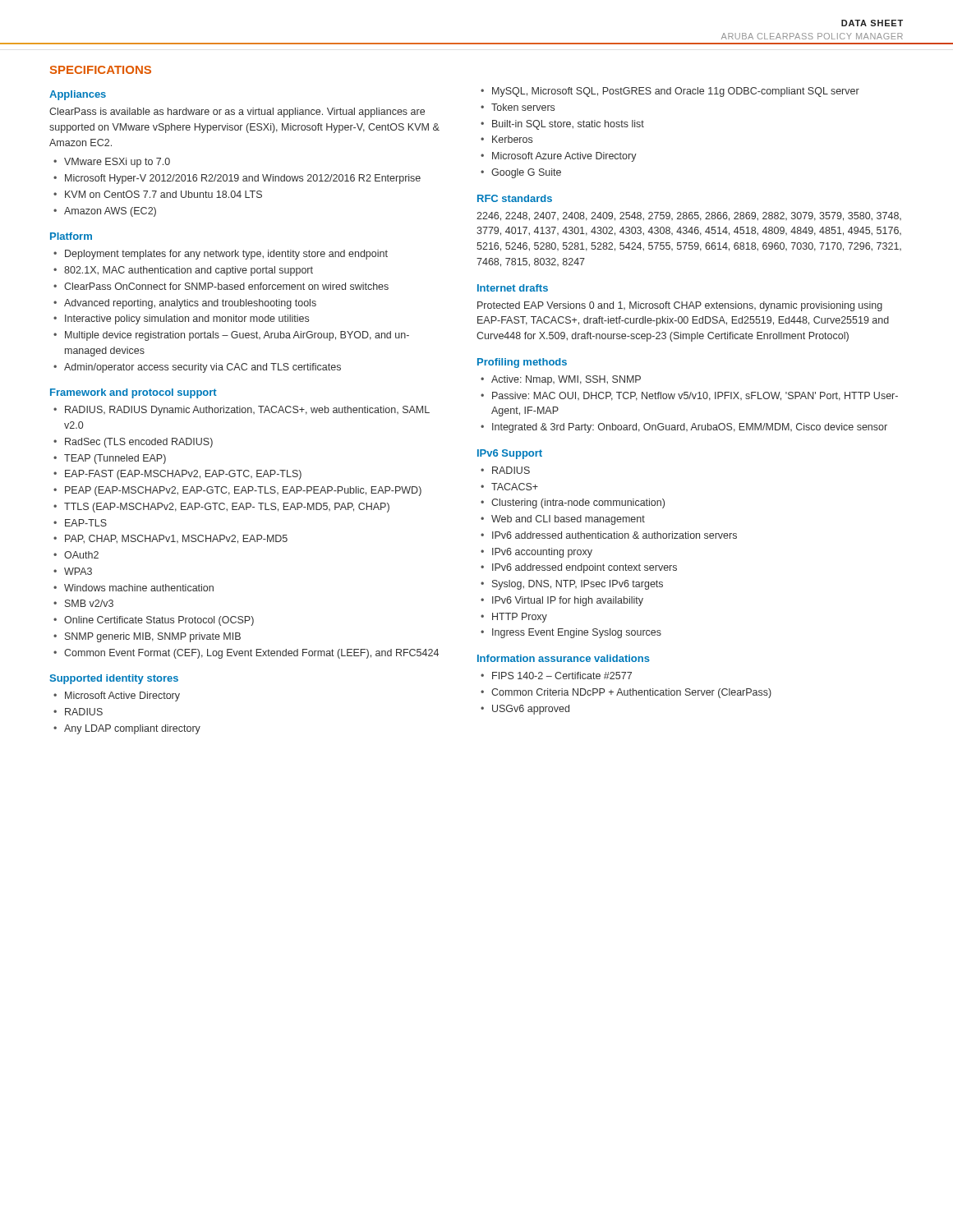The width and height of the screenshot is (953, 1232).
Task: Find the element starting "RFC standards"
Action: point(514,198)
